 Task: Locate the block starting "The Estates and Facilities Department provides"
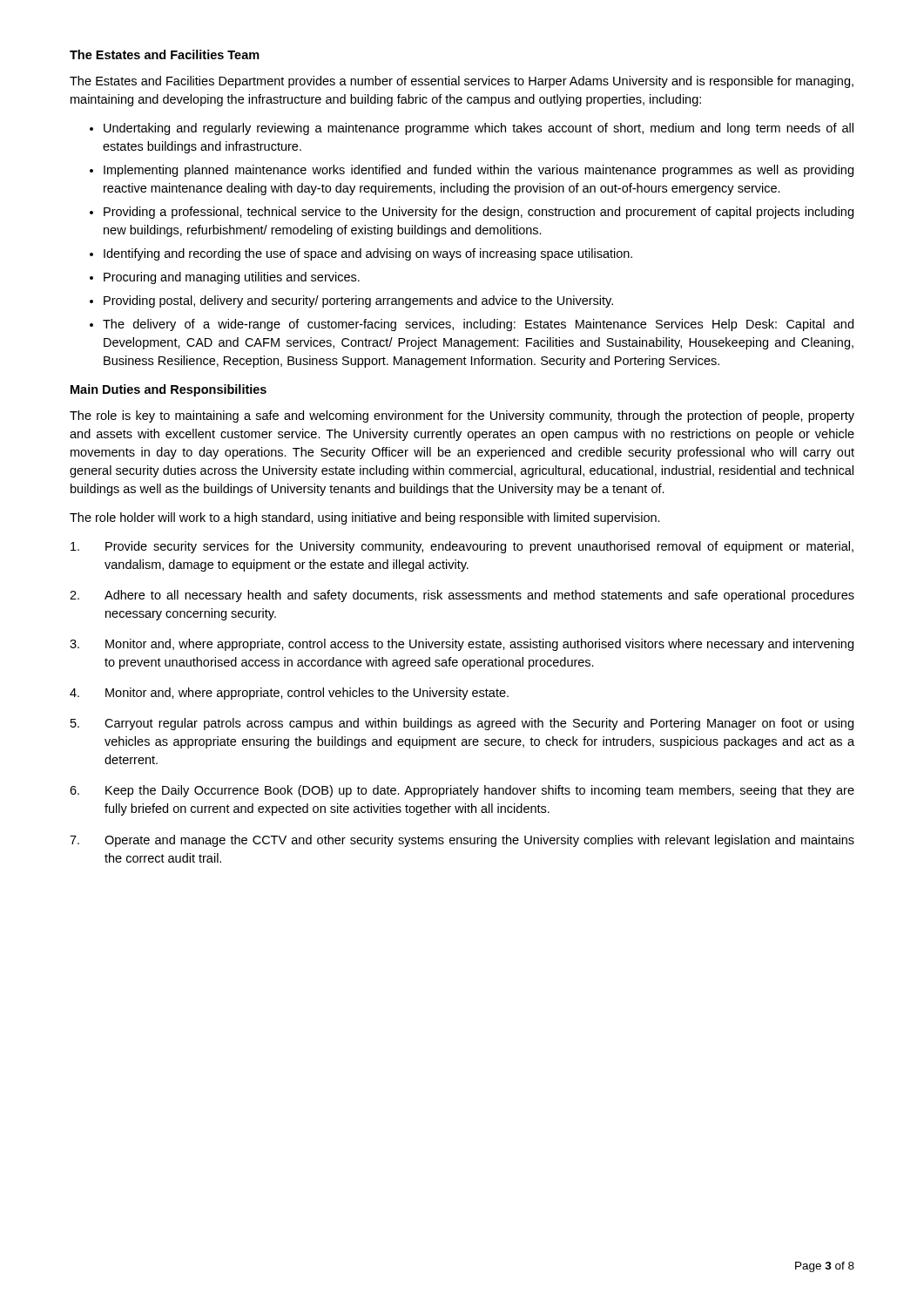coord(462,90)
